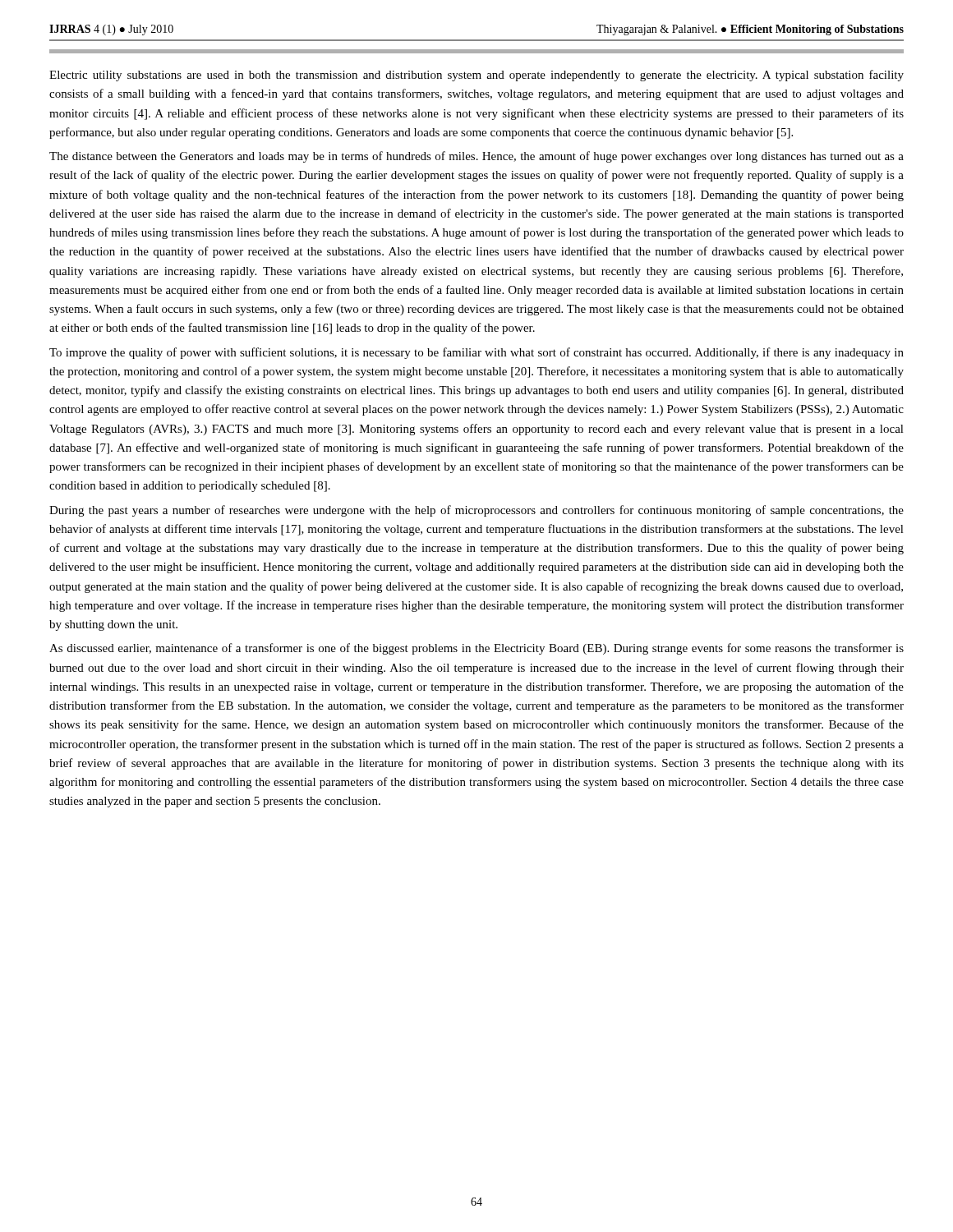Locate the element starting "During the past years a number of"

click(x=476, y=567)
